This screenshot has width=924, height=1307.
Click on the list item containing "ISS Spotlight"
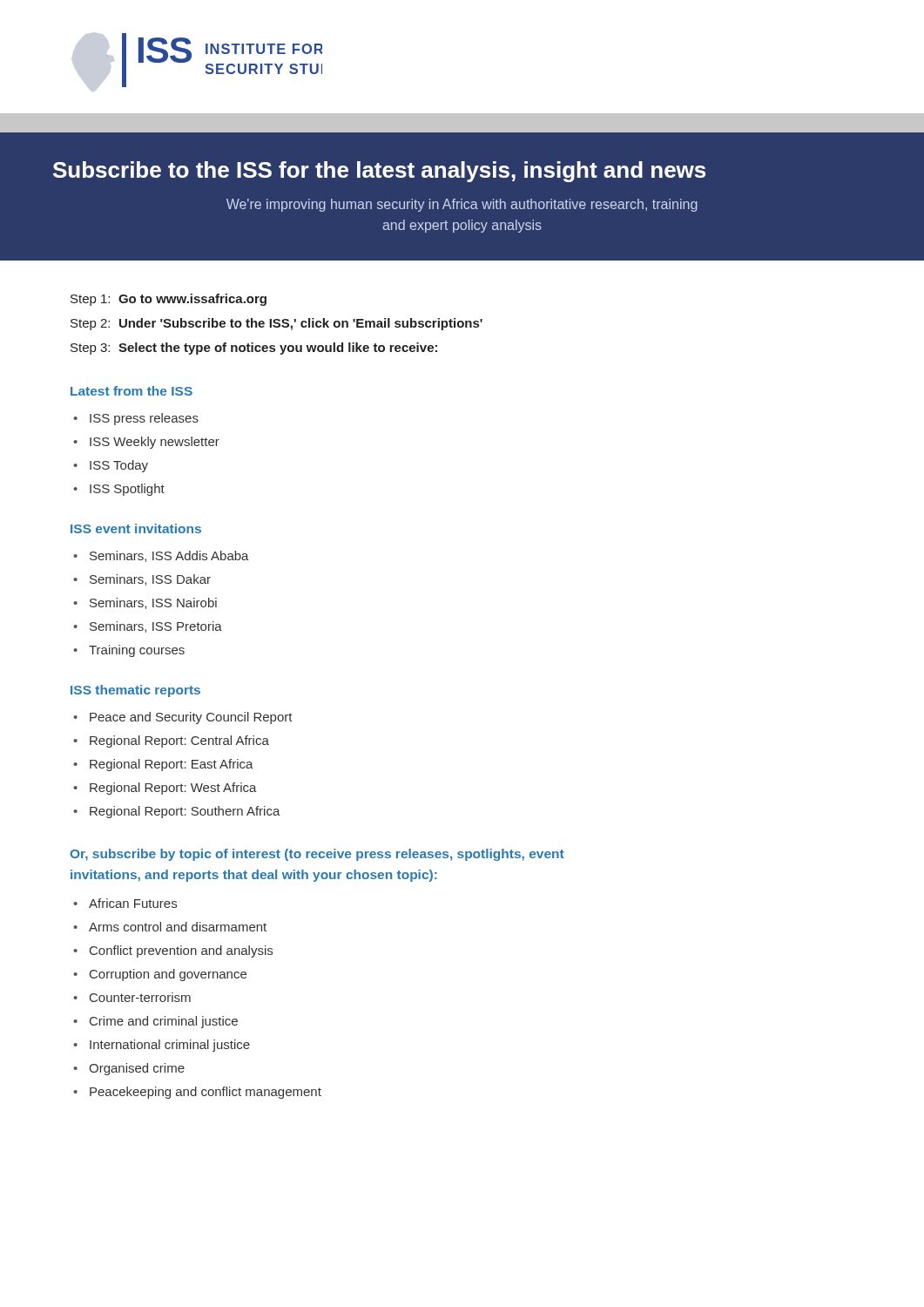tap(127, 489)
